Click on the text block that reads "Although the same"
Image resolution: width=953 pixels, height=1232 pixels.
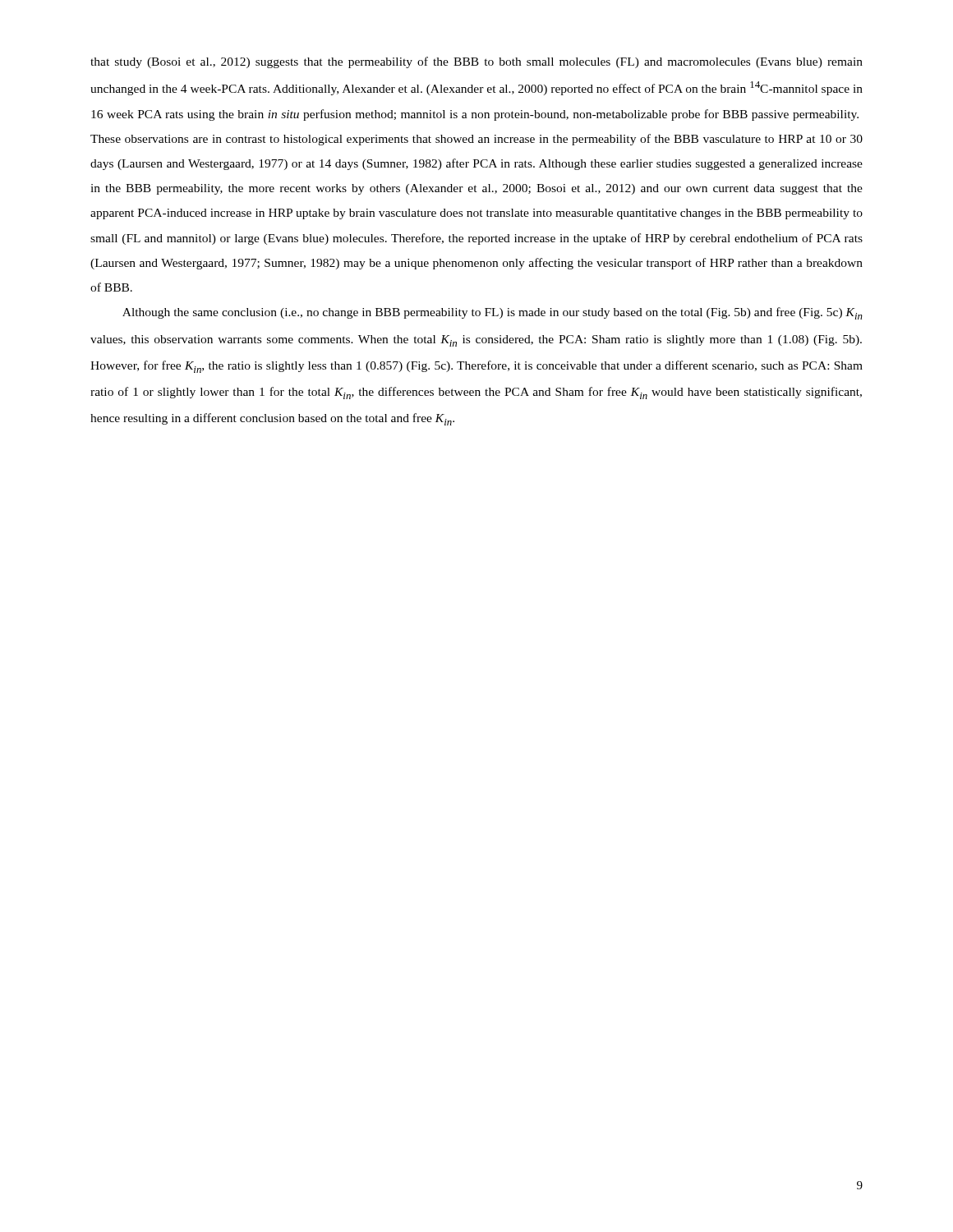pyautogui.click(x=476, y=366)
